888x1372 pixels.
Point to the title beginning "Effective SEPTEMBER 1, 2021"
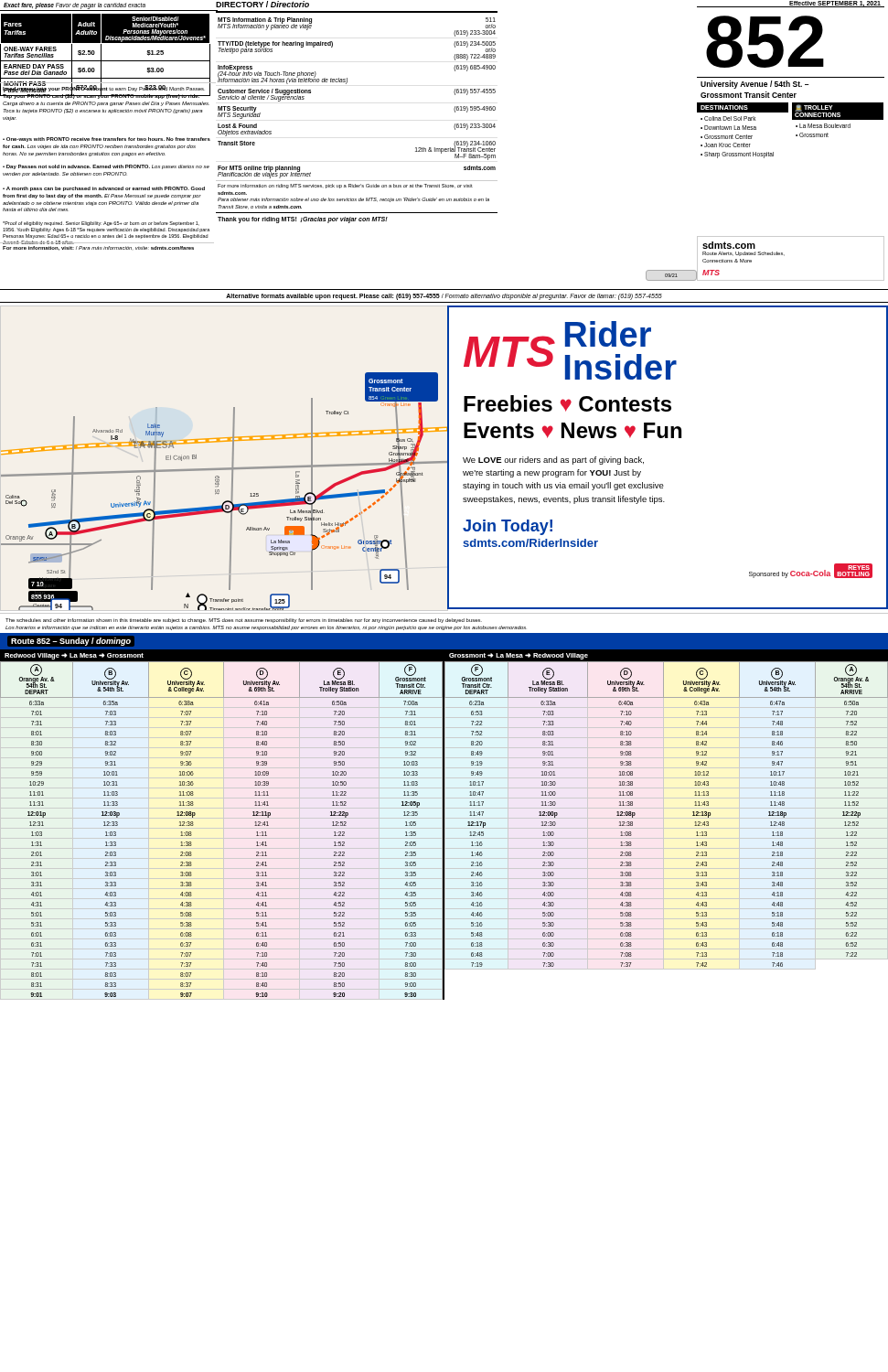click(x=791, y=57)
